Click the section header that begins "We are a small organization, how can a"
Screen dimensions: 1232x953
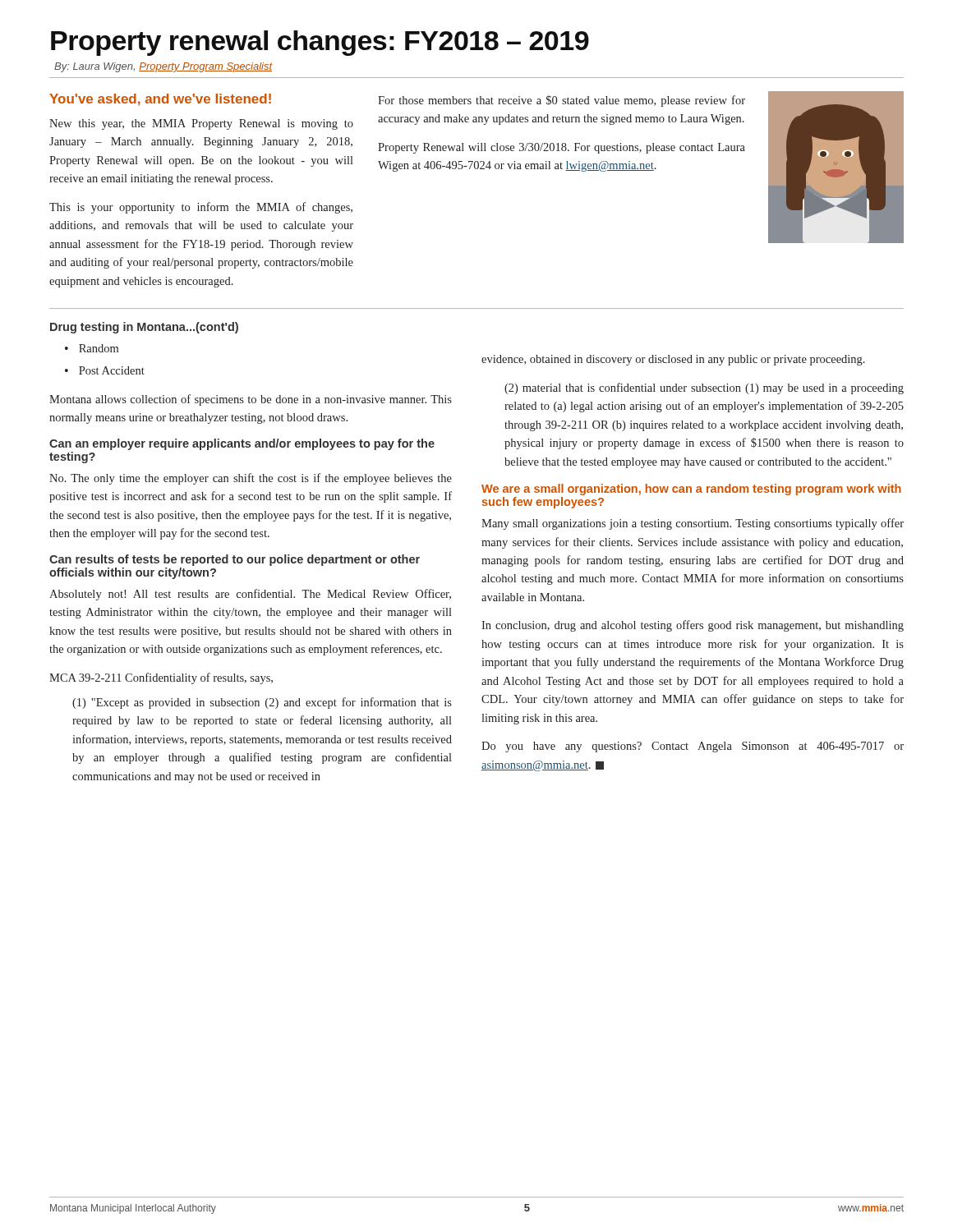click(x=693, y=495)
